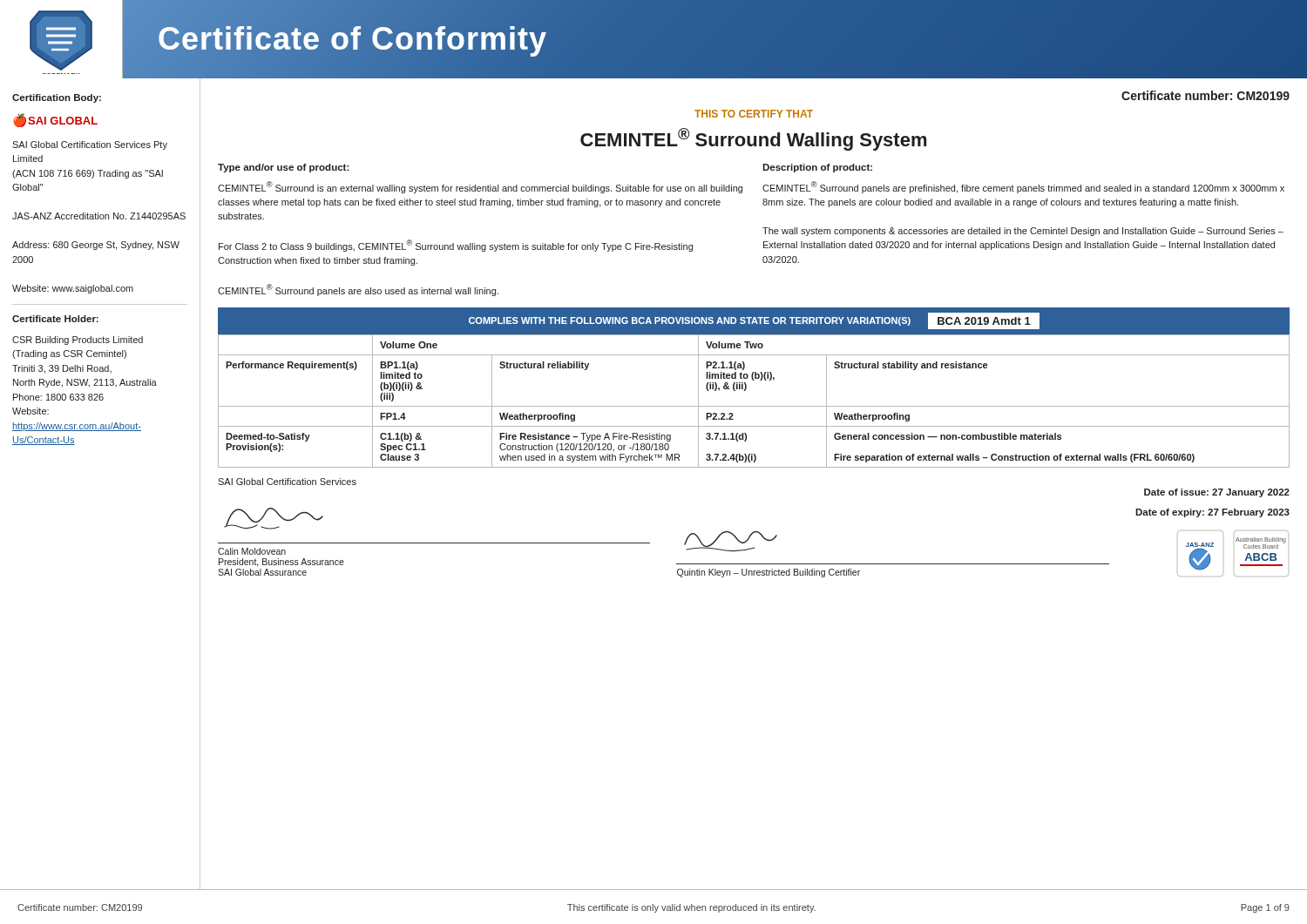Image resolution: width=1307 pixels, height=924 pixels.
Task: Locate the element starting "Description of product:"
Action: click(1026, 213)
